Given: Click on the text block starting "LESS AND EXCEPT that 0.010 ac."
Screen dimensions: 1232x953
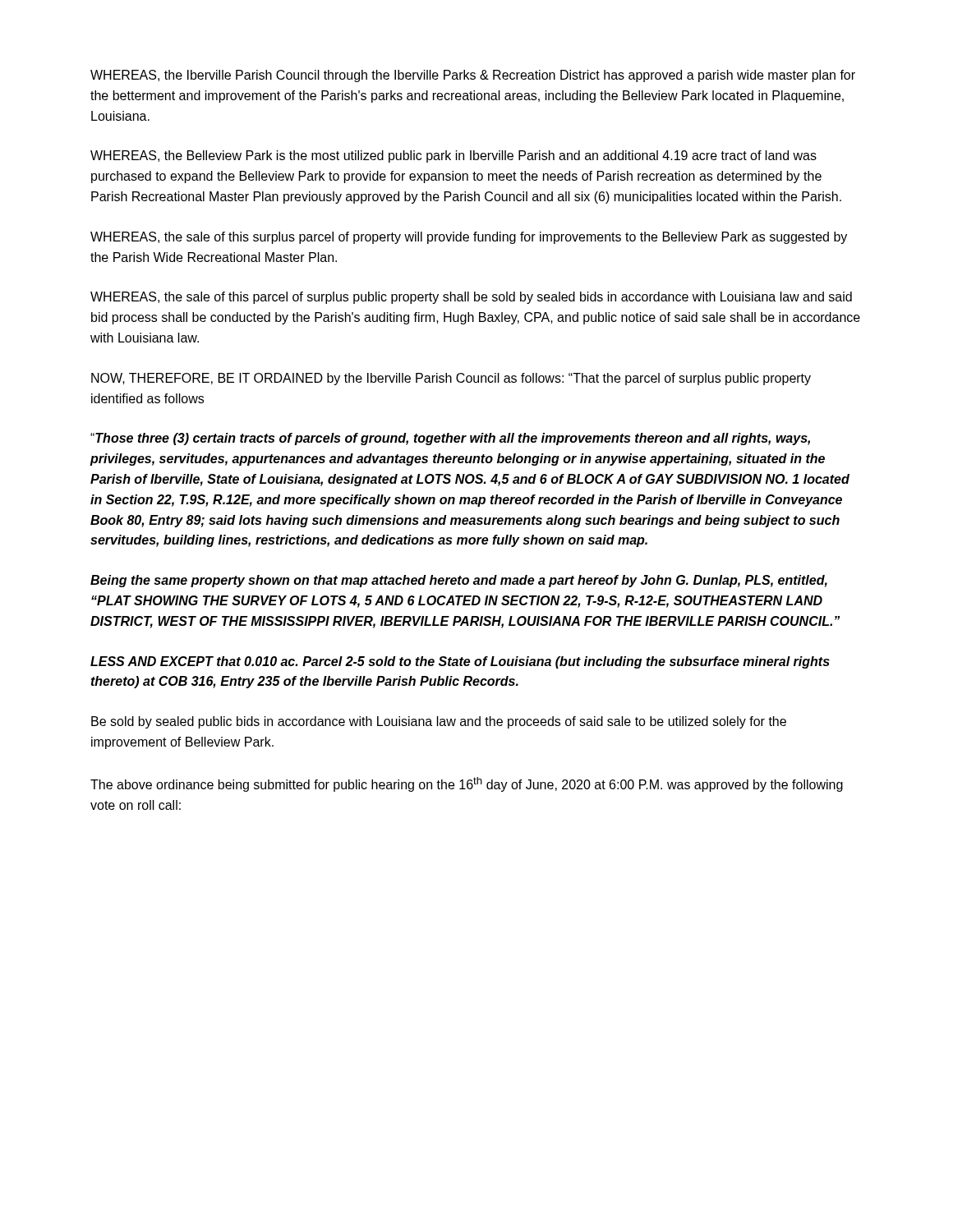Looking at the screenshot, I should point(460,671).
